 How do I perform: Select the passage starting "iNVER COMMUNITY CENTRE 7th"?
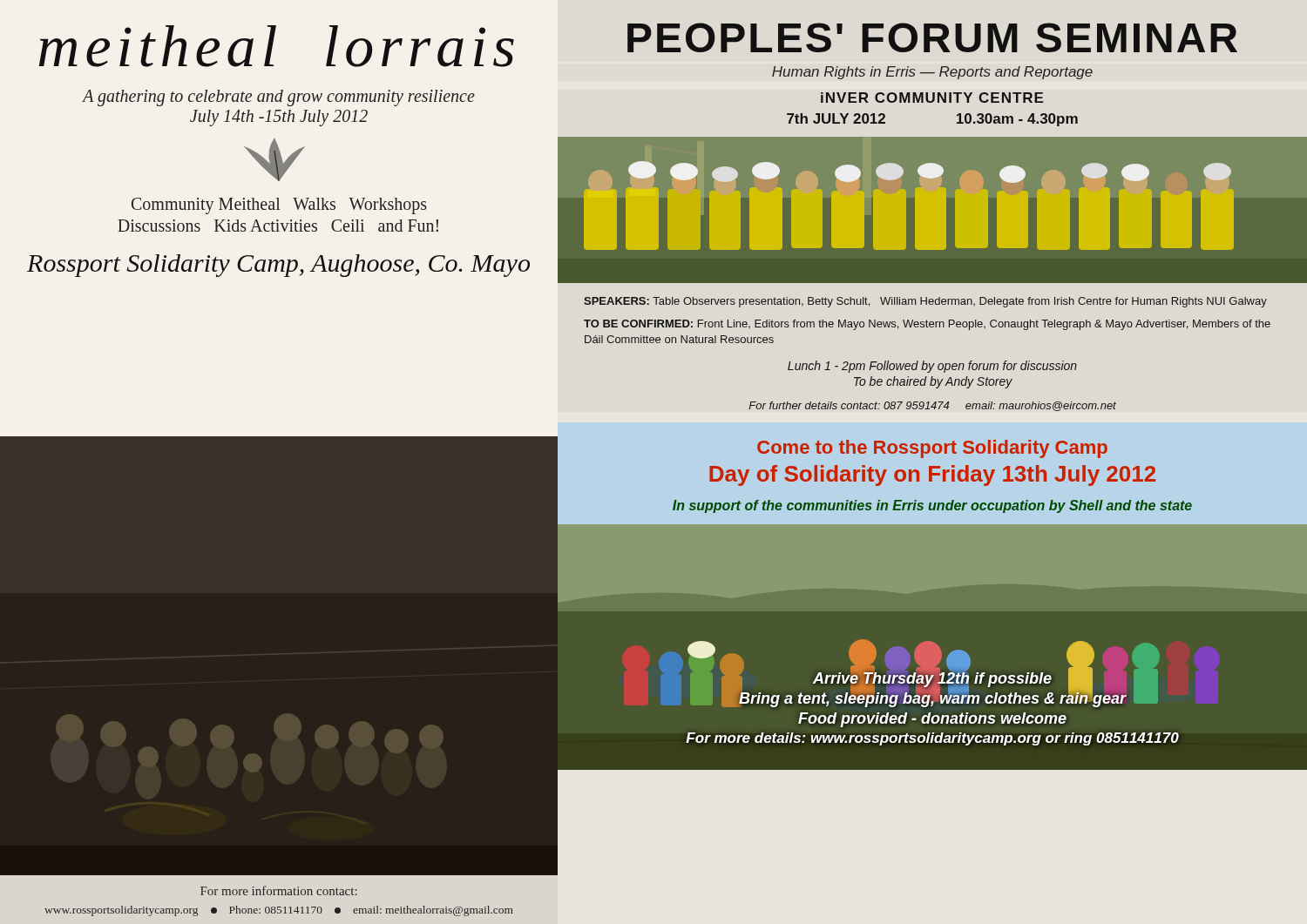pyautogui.click(x=932, y=109)
